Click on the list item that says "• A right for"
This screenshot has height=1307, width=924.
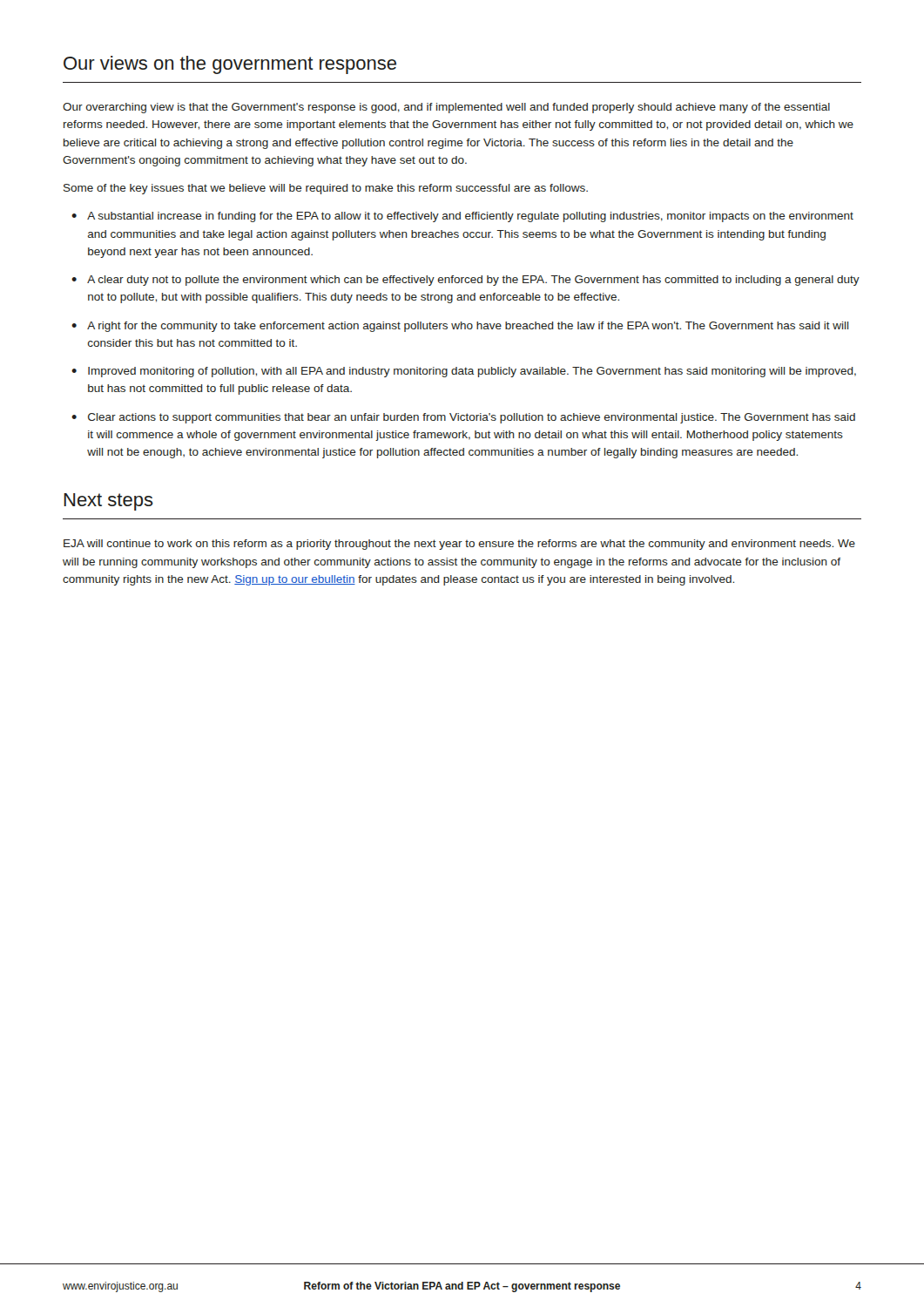(x=462, y=334)
